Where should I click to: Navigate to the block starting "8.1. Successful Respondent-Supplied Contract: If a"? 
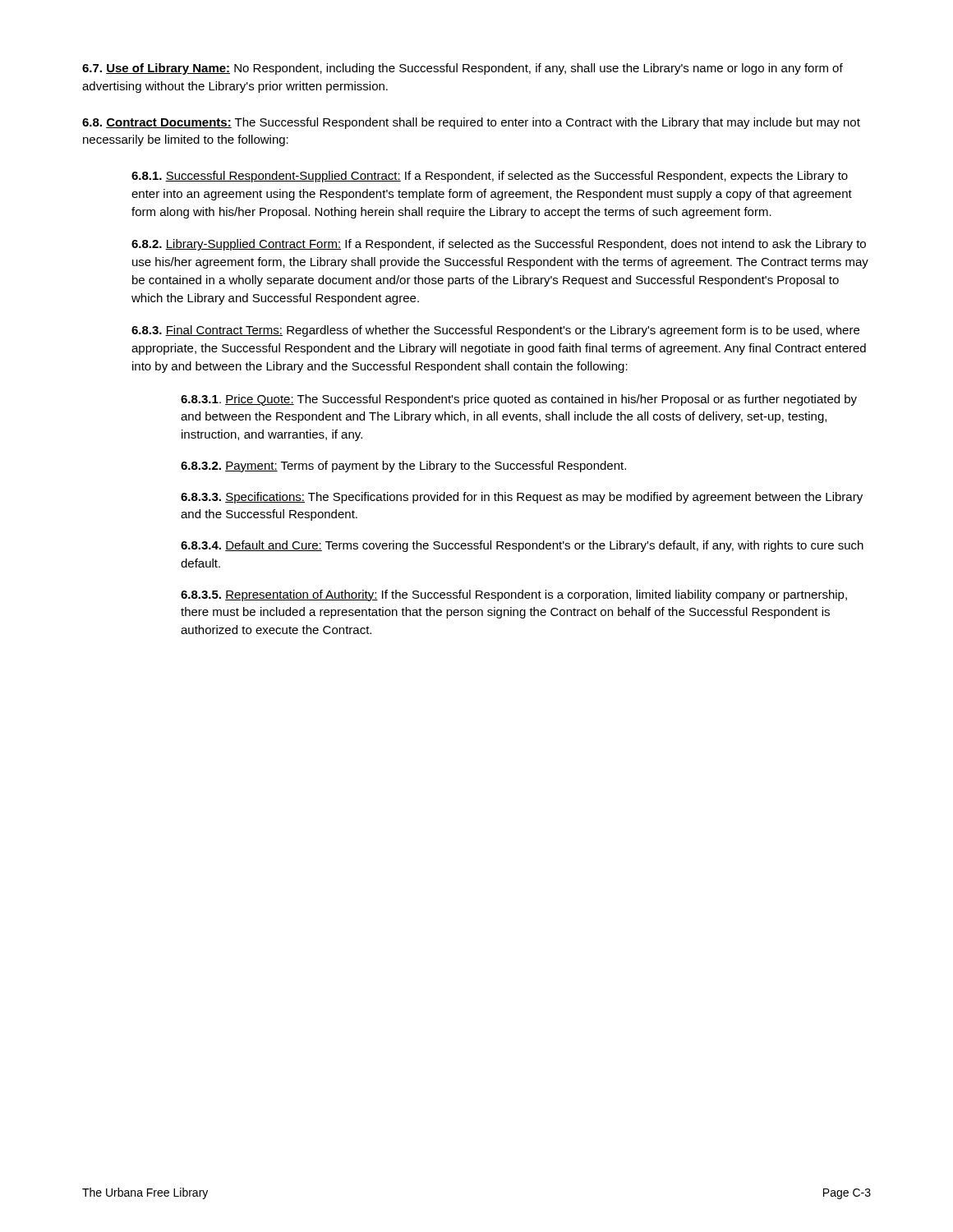click(501, 193)
